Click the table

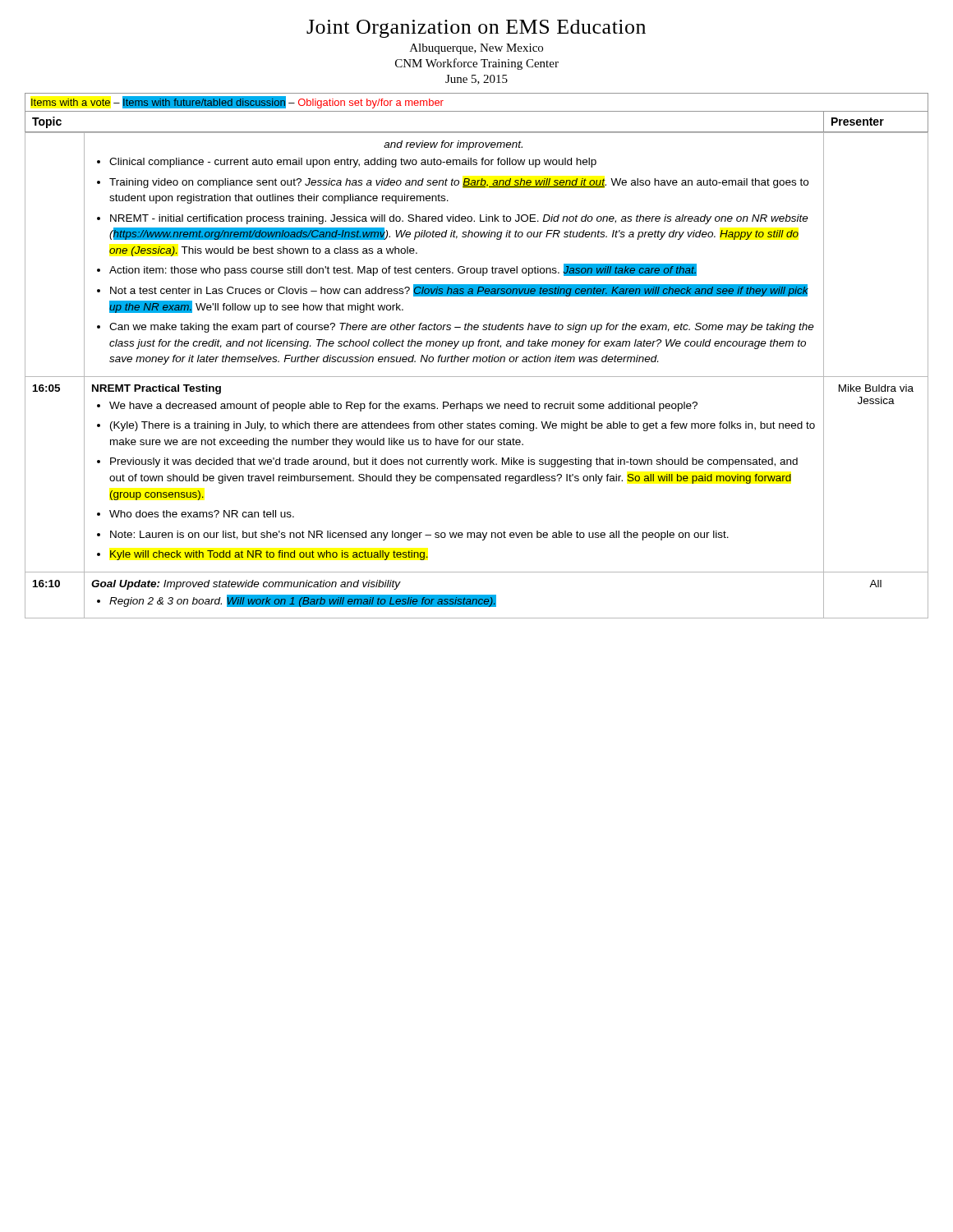coord(476,375)
